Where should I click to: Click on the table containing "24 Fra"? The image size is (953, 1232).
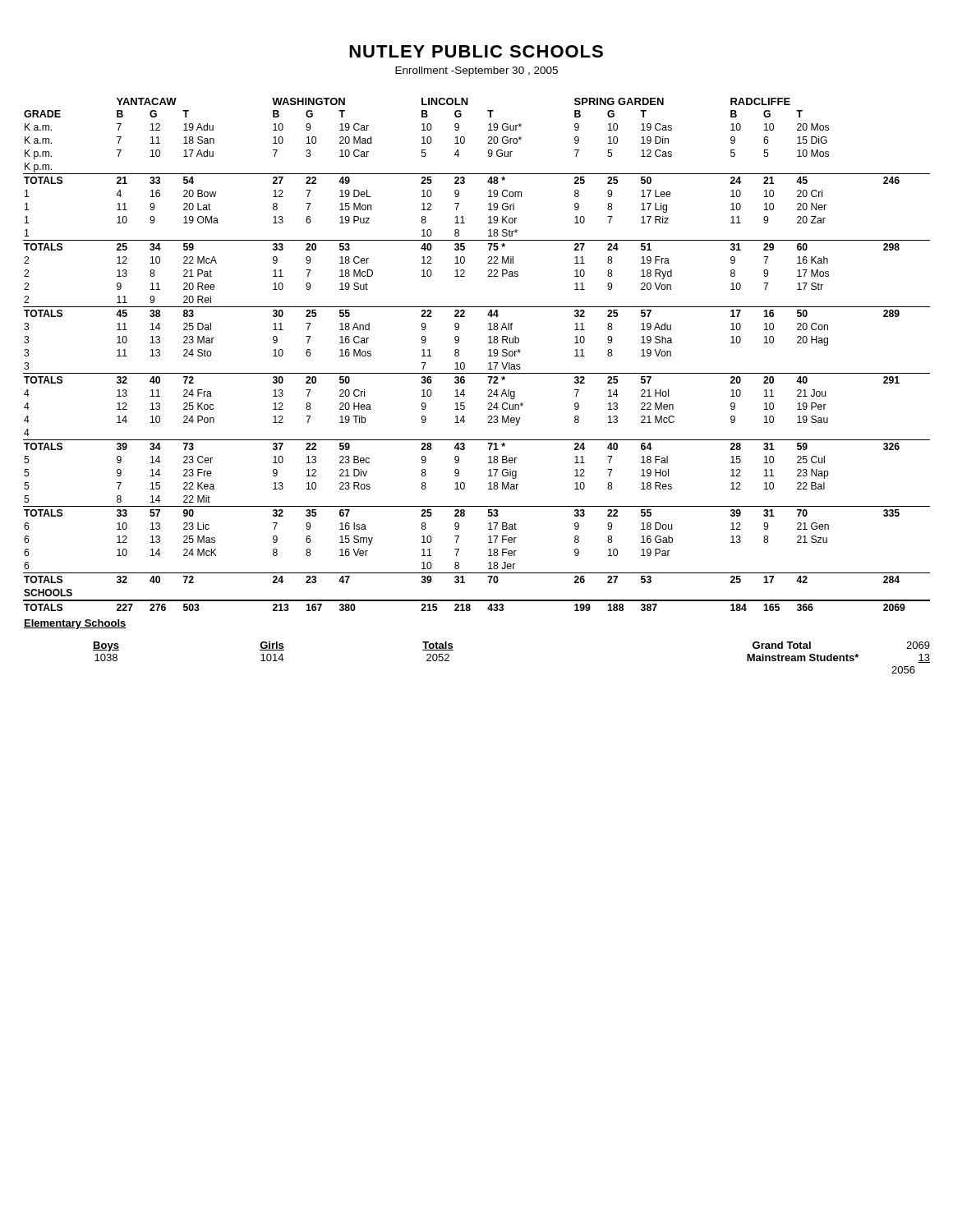click(476, 362)
